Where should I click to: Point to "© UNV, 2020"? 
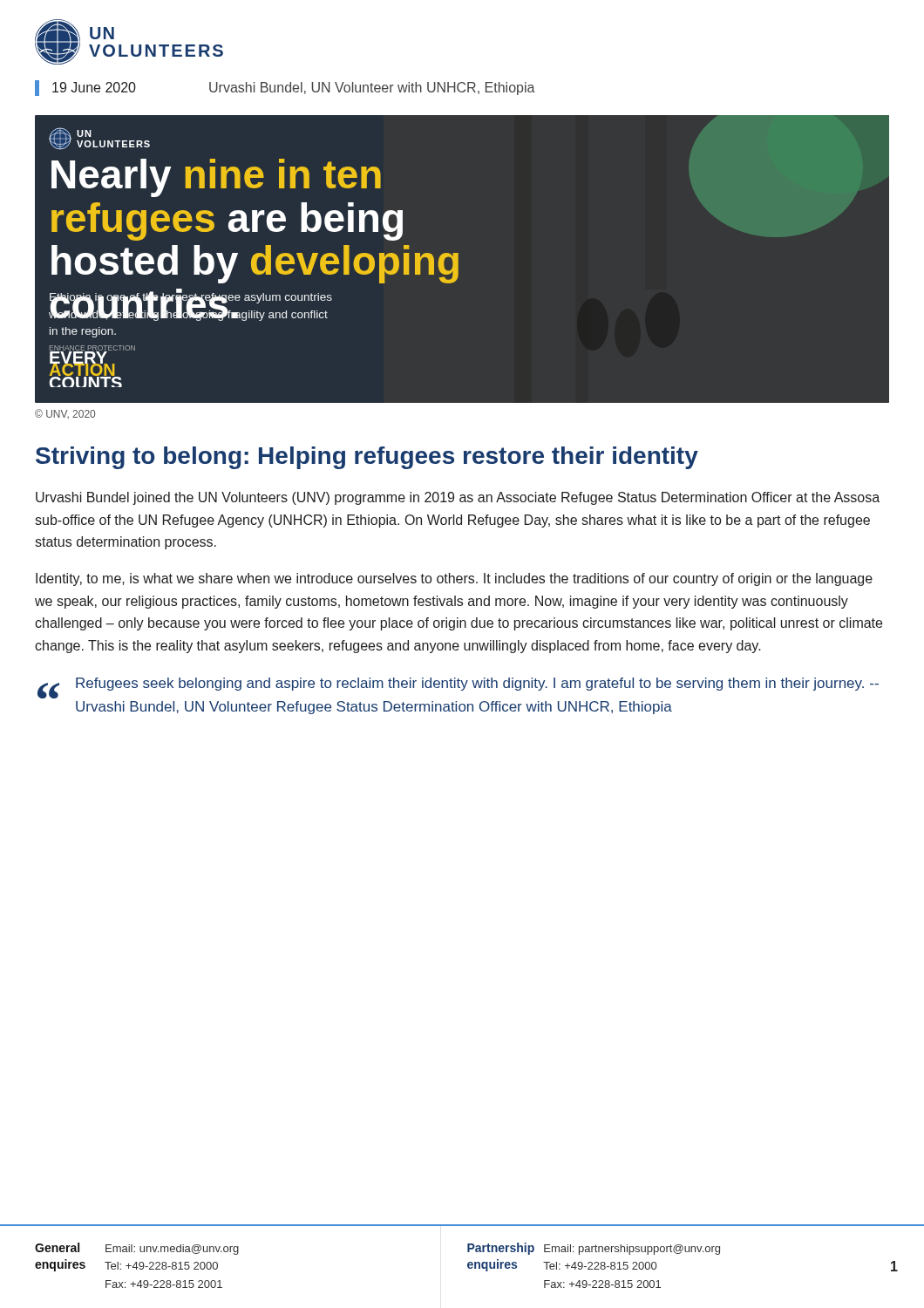(x=65, y=414)
